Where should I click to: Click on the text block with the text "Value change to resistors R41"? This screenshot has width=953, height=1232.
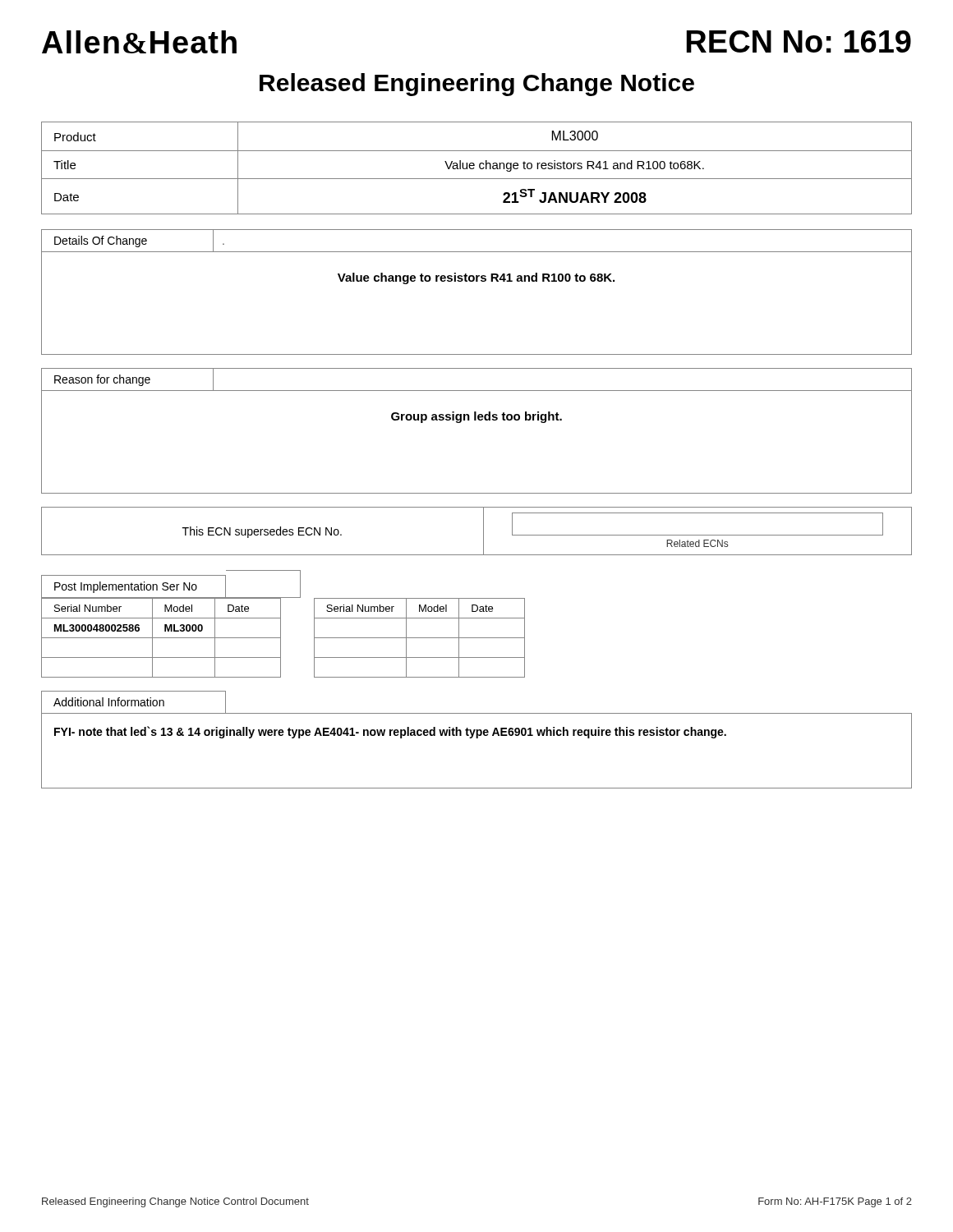coord(476,277)
